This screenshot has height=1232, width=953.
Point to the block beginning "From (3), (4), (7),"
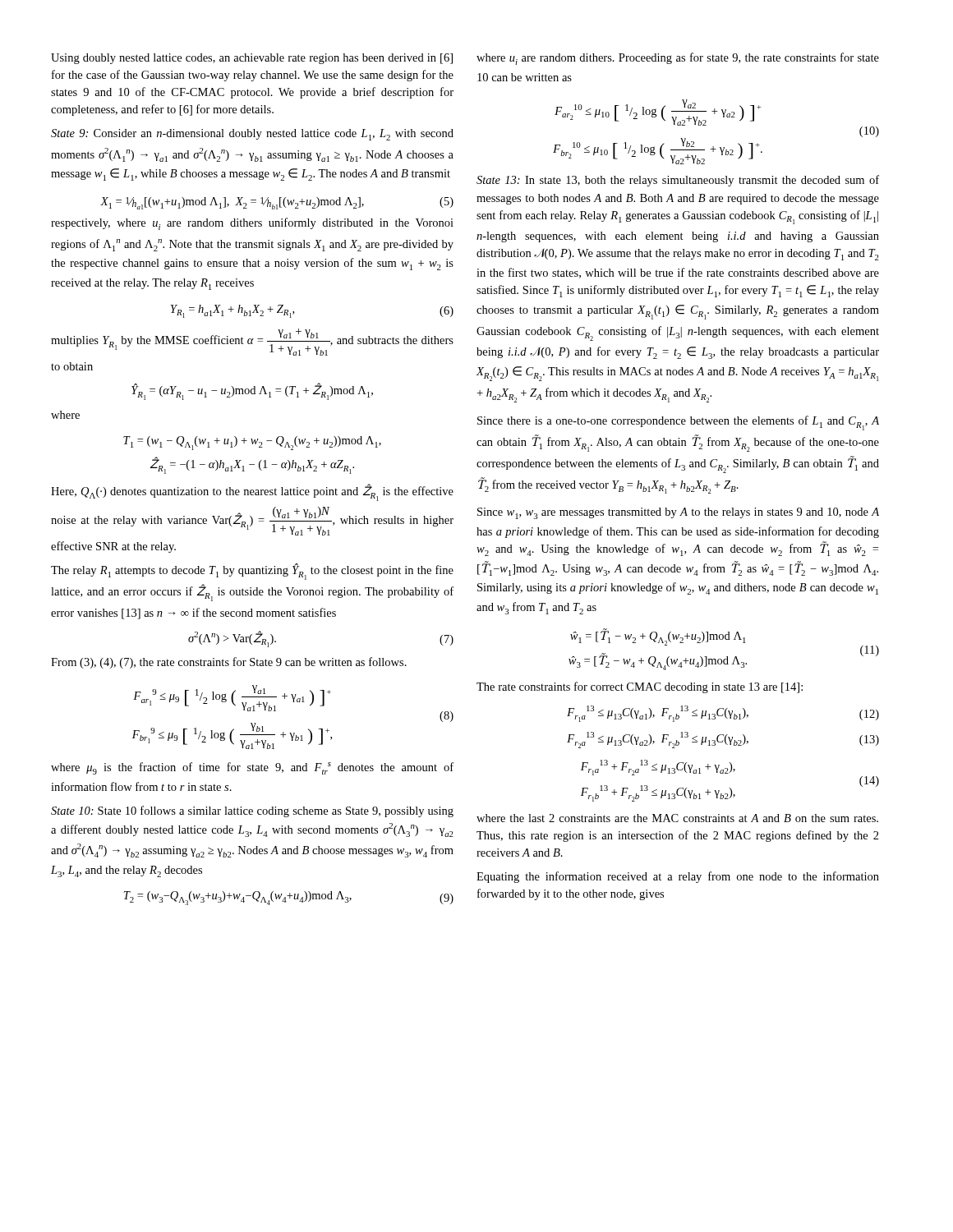tap(252, 663)
